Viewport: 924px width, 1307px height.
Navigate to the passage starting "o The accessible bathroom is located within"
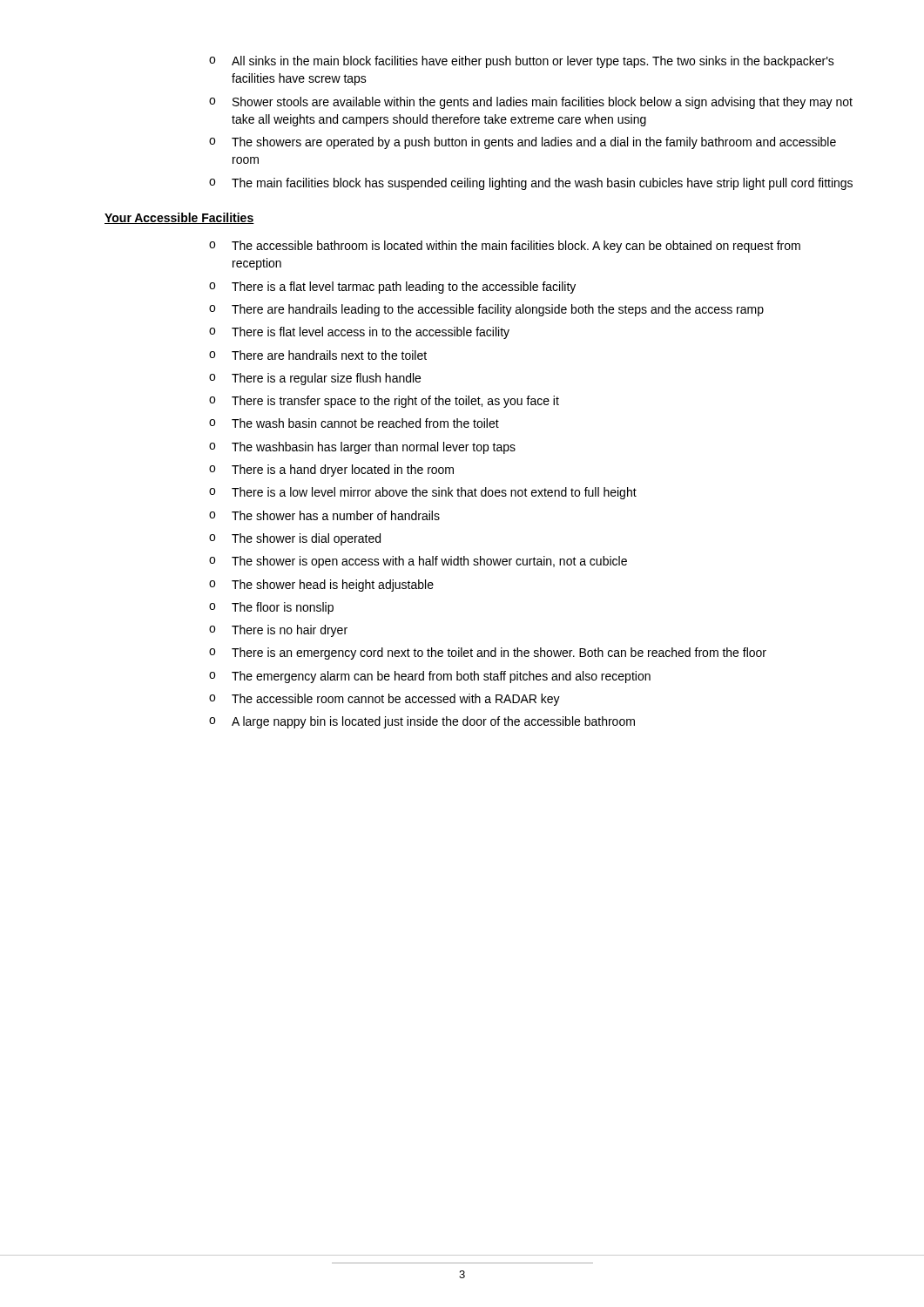click(532, 255)
